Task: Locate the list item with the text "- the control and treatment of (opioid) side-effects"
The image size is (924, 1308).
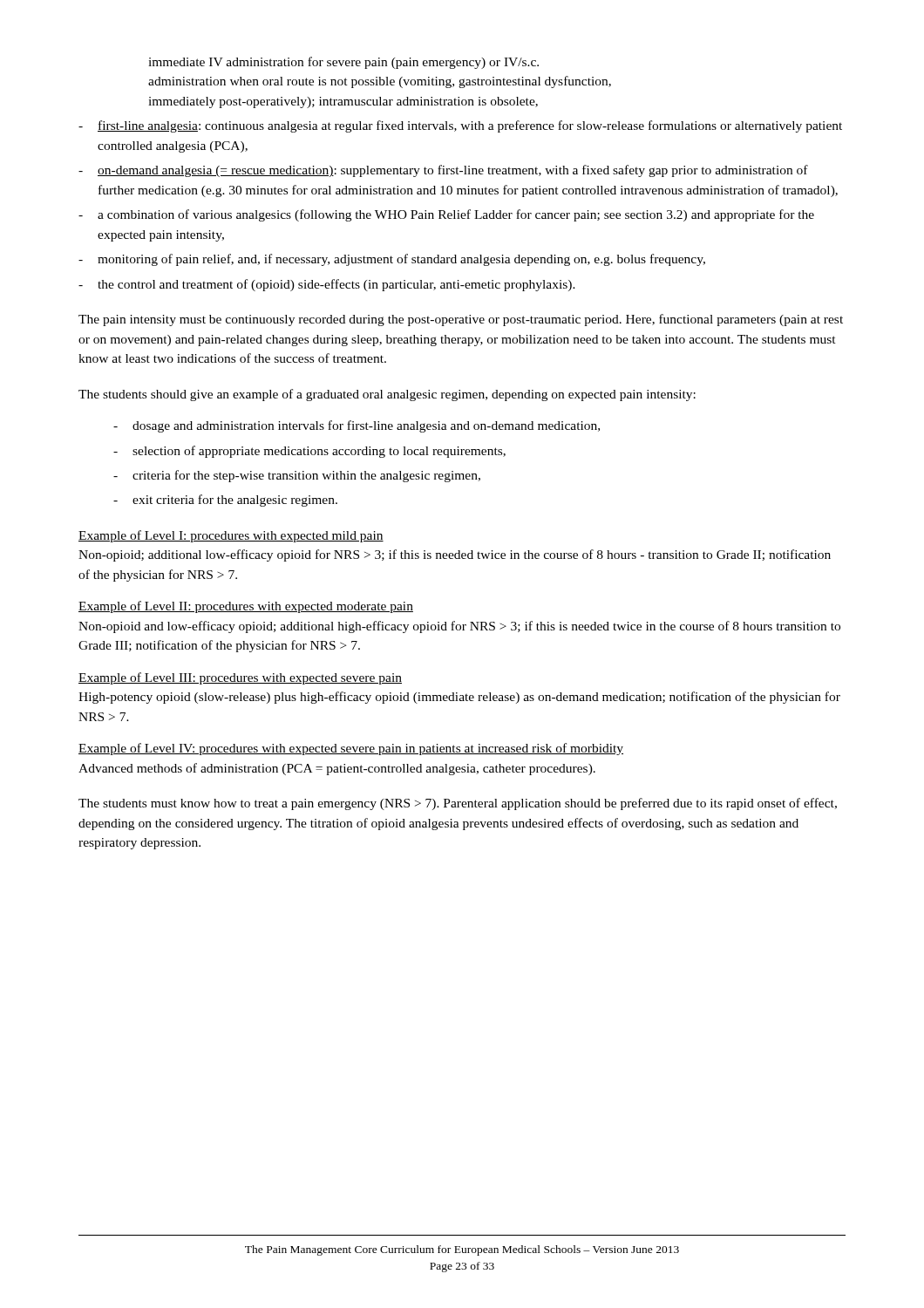Action: point(462,284)
